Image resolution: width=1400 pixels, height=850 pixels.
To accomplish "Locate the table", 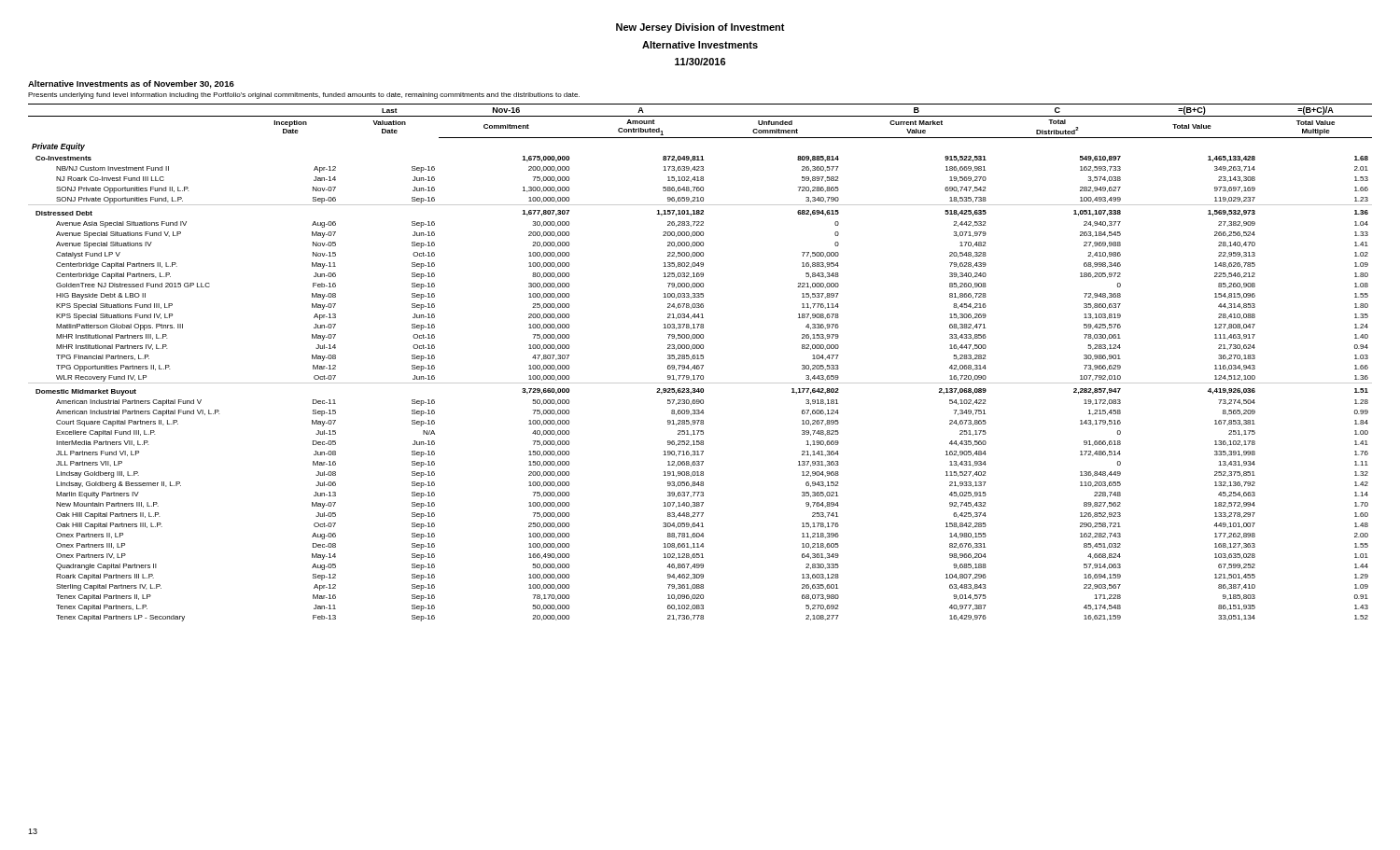I will tap(700, 363).
